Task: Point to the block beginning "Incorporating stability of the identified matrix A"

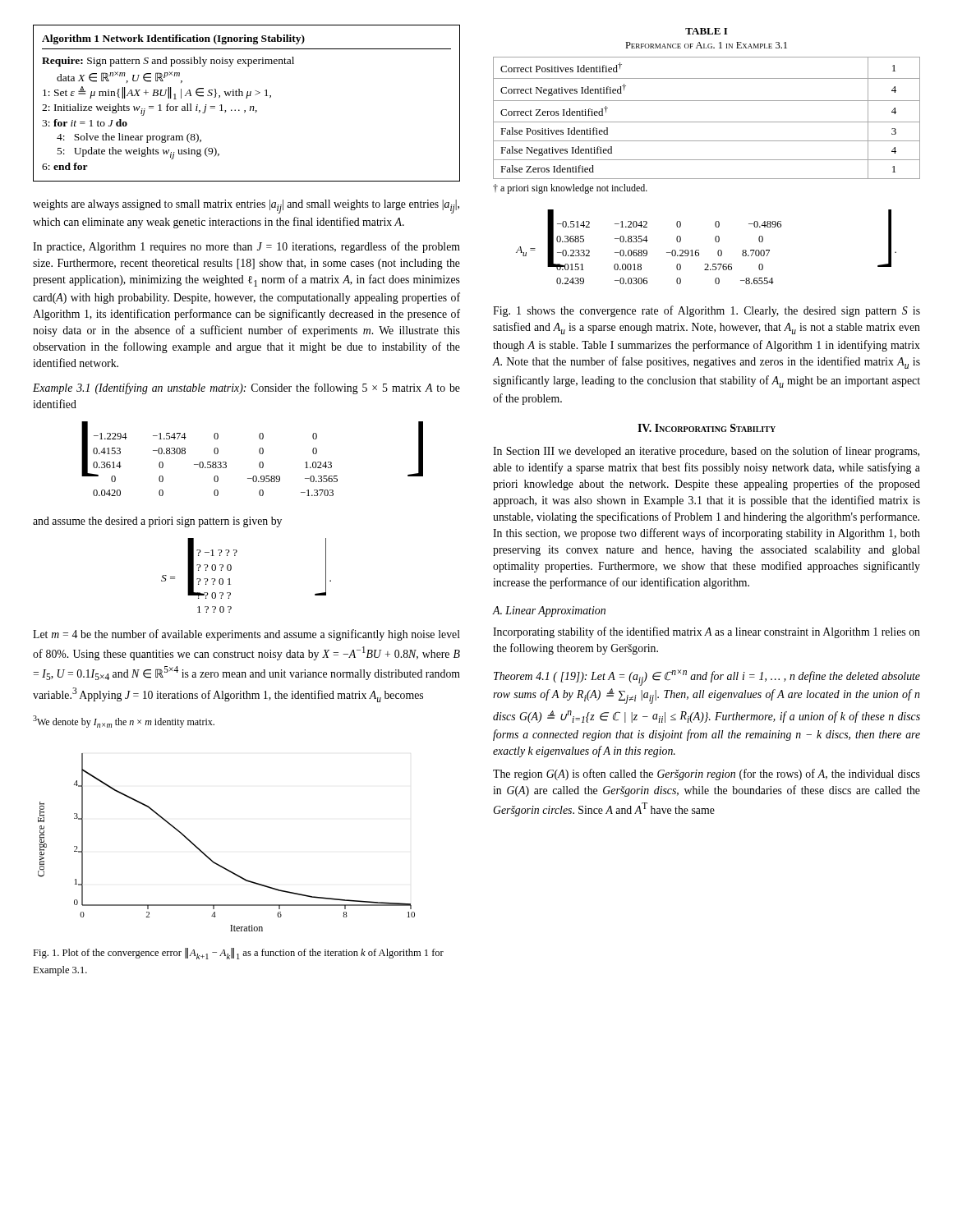Action: 707,640
